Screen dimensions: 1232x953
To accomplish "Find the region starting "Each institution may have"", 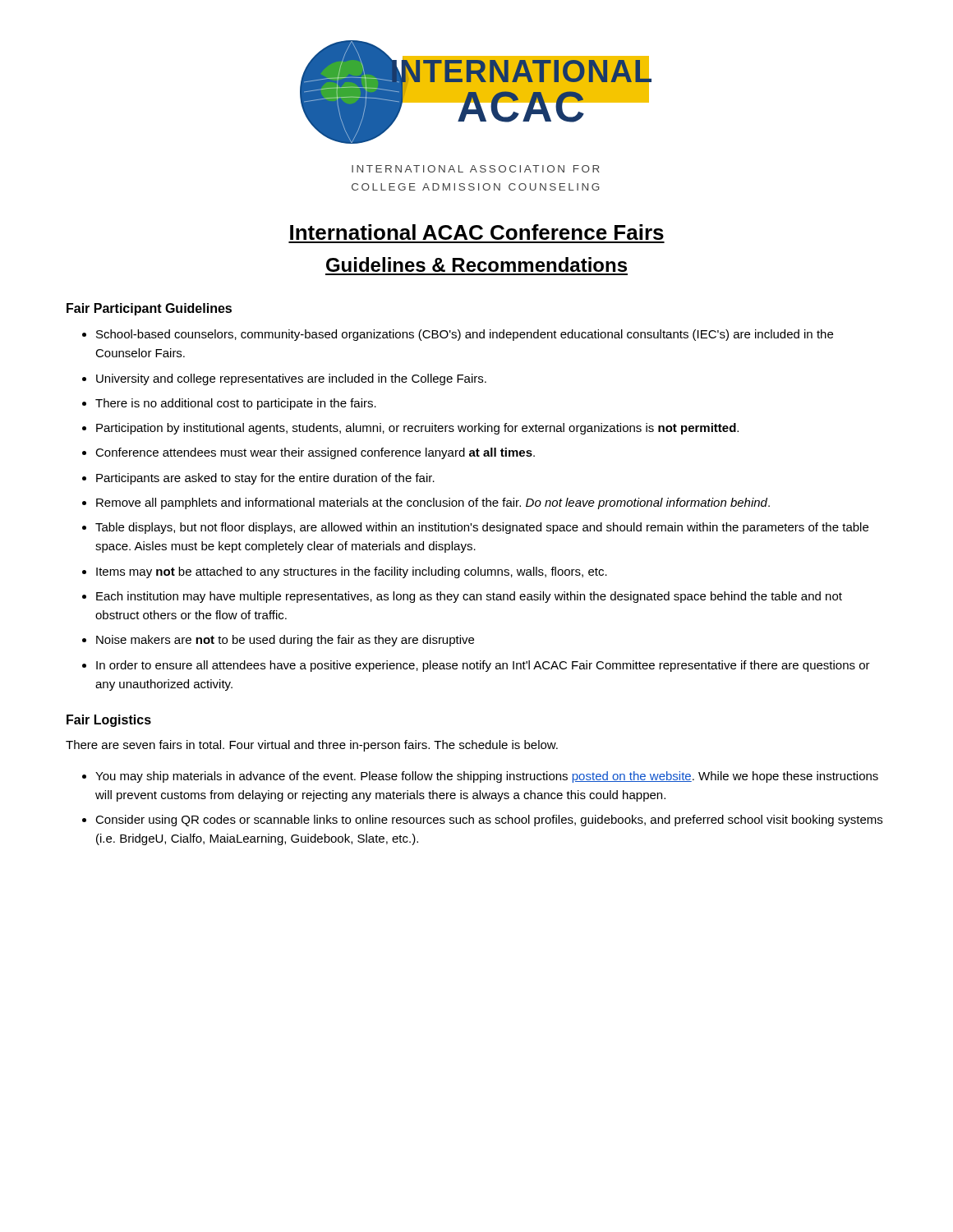I will 469,605.
